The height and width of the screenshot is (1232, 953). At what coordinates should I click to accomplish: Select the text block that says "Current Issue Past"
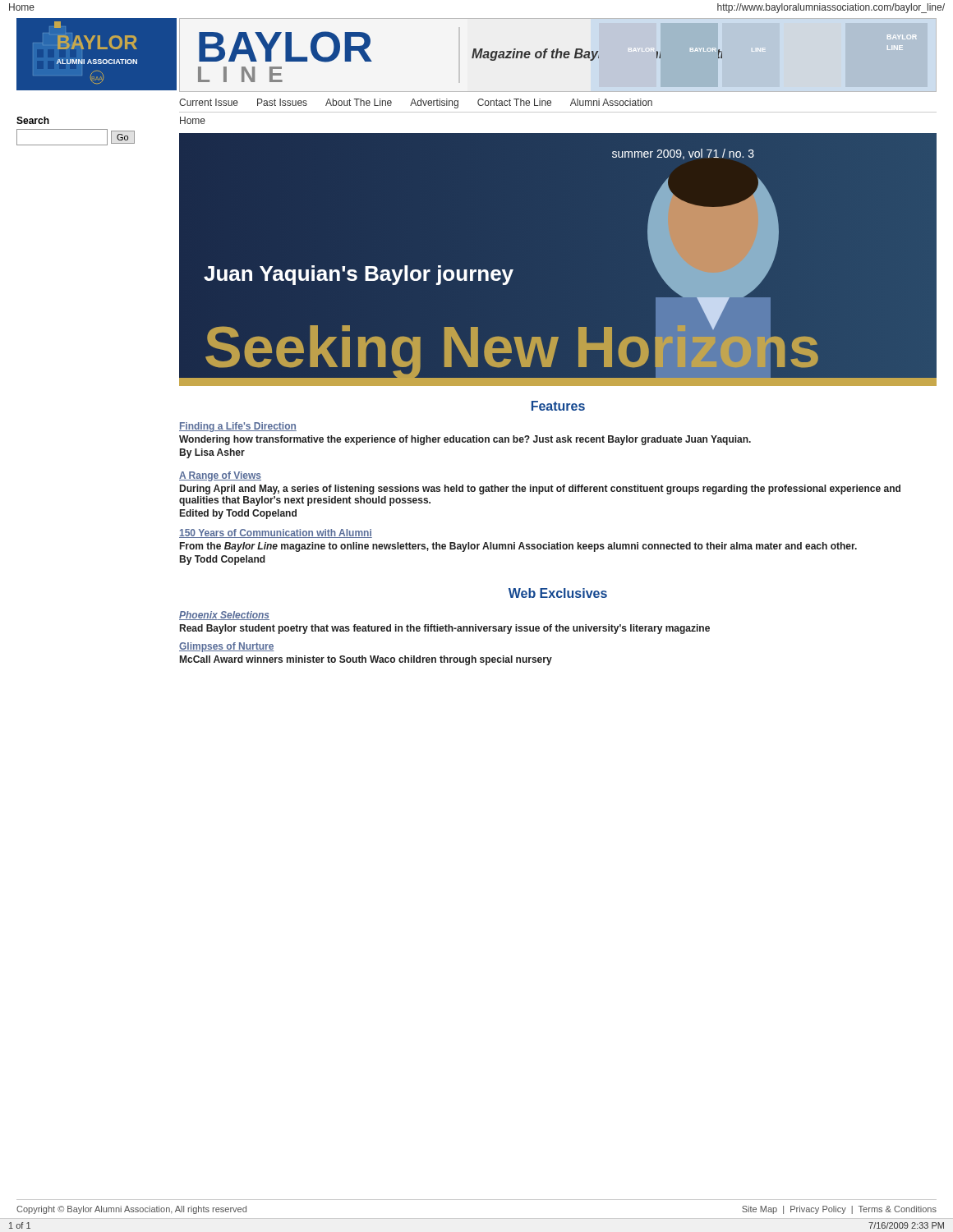[x=416, y=103]
